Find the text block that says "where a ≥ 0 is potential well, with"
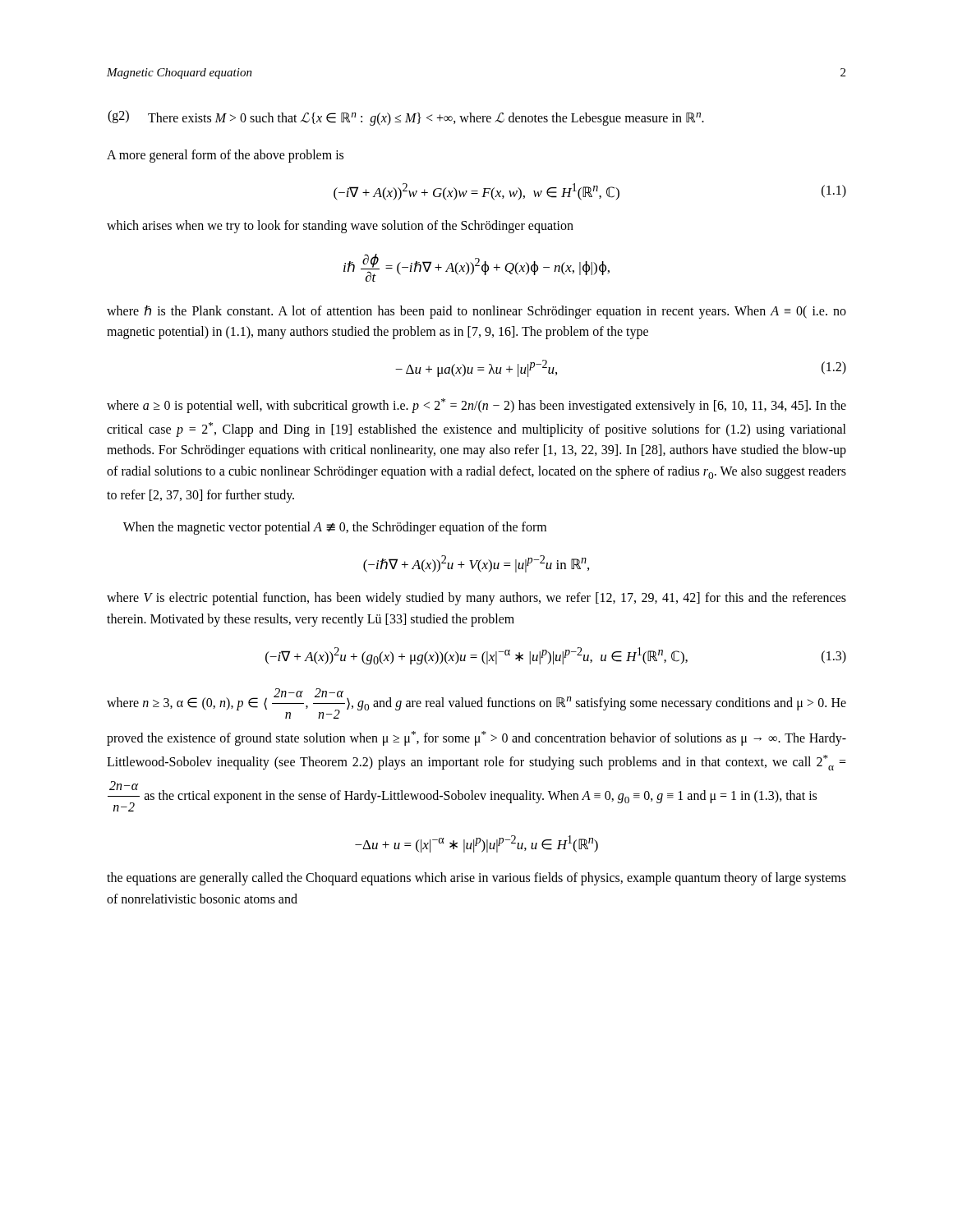Image resolution: width=953 pixels, height=1232 pixels. pos(476,448)
